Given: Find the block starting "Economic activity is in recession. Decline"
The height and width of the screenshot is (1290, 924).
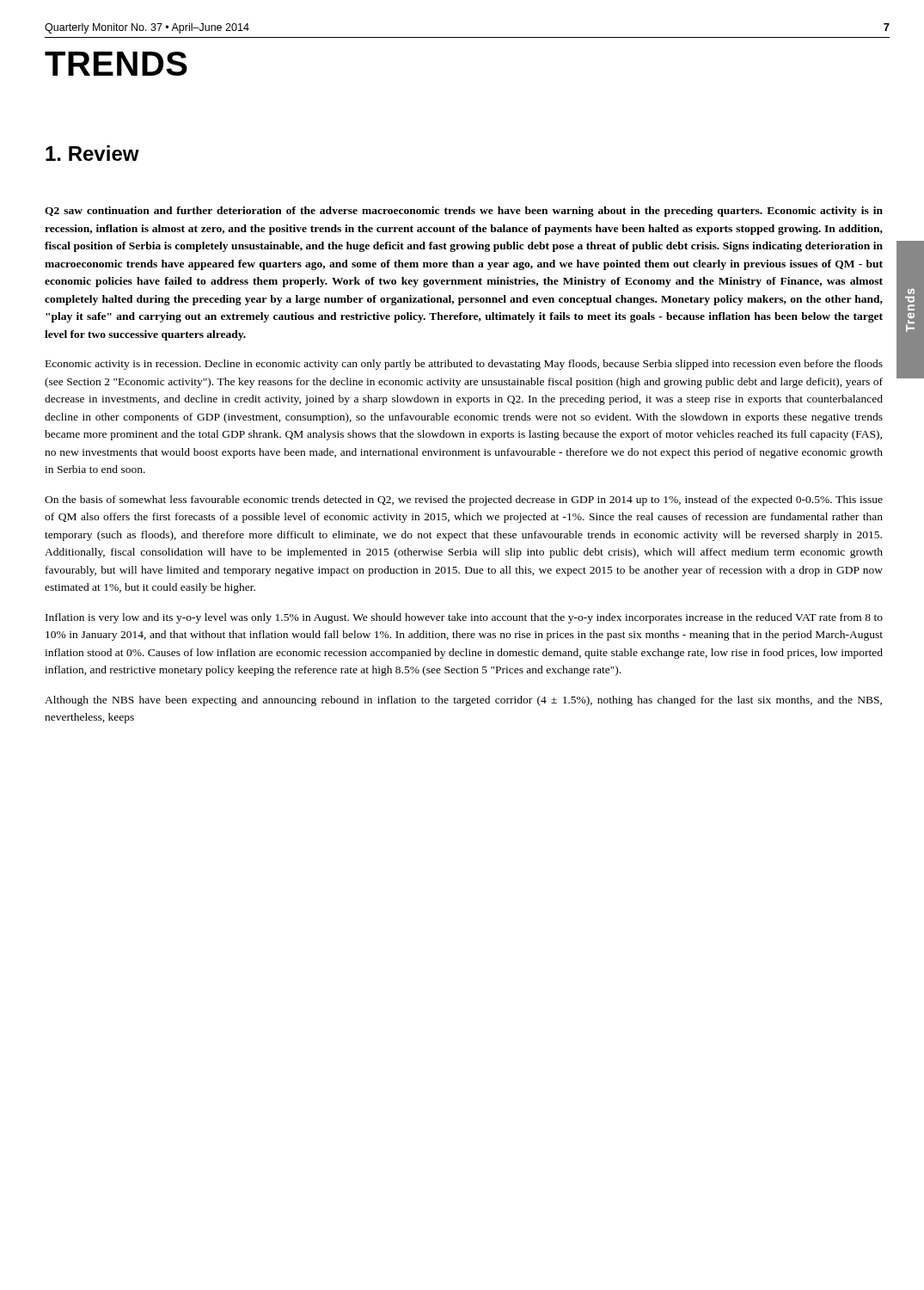Looking at the screenshot, I should (464, 416).
